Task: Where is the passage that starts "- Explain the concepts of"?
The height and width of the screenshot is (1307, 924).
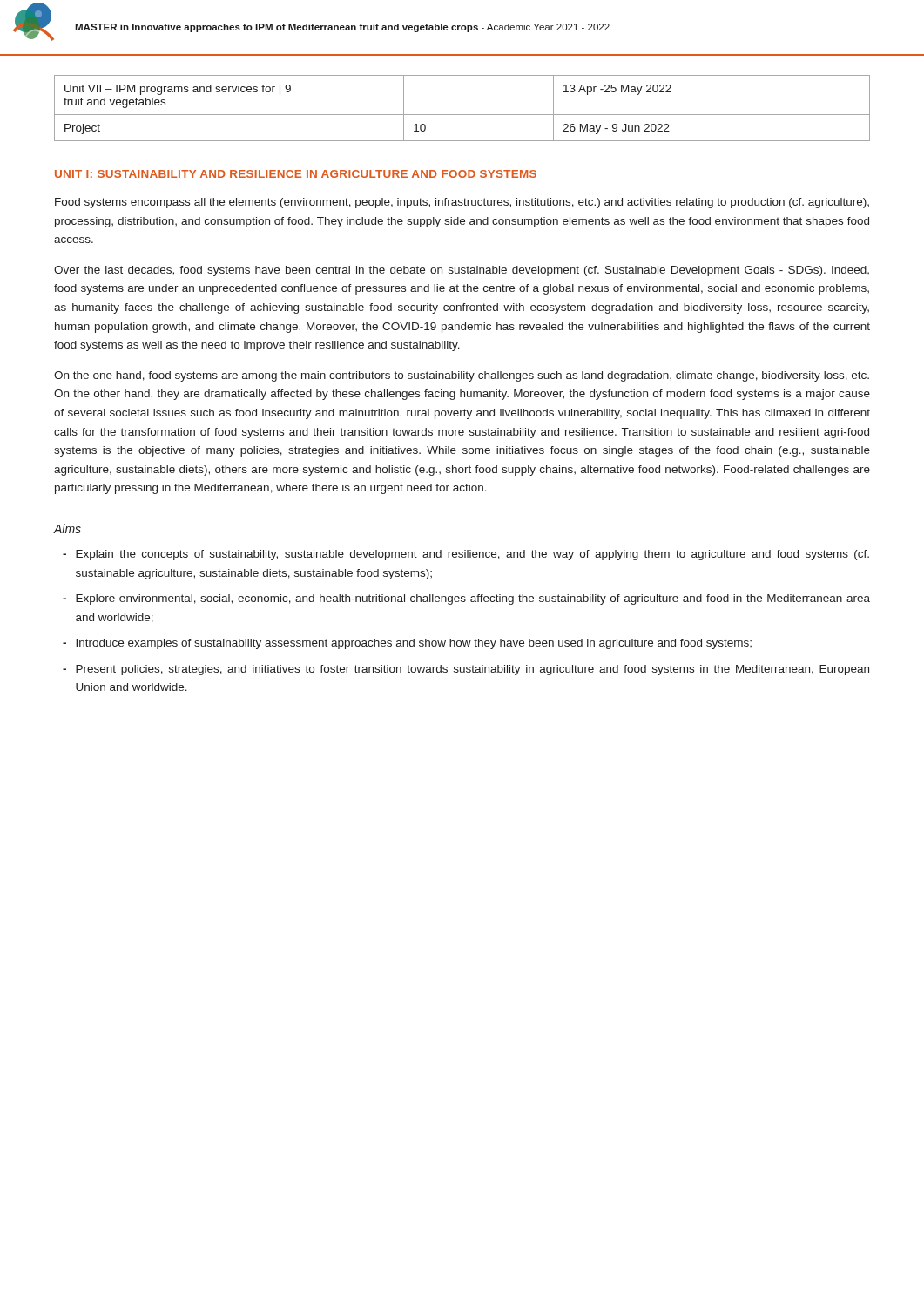Action: (x=466, y=563)
